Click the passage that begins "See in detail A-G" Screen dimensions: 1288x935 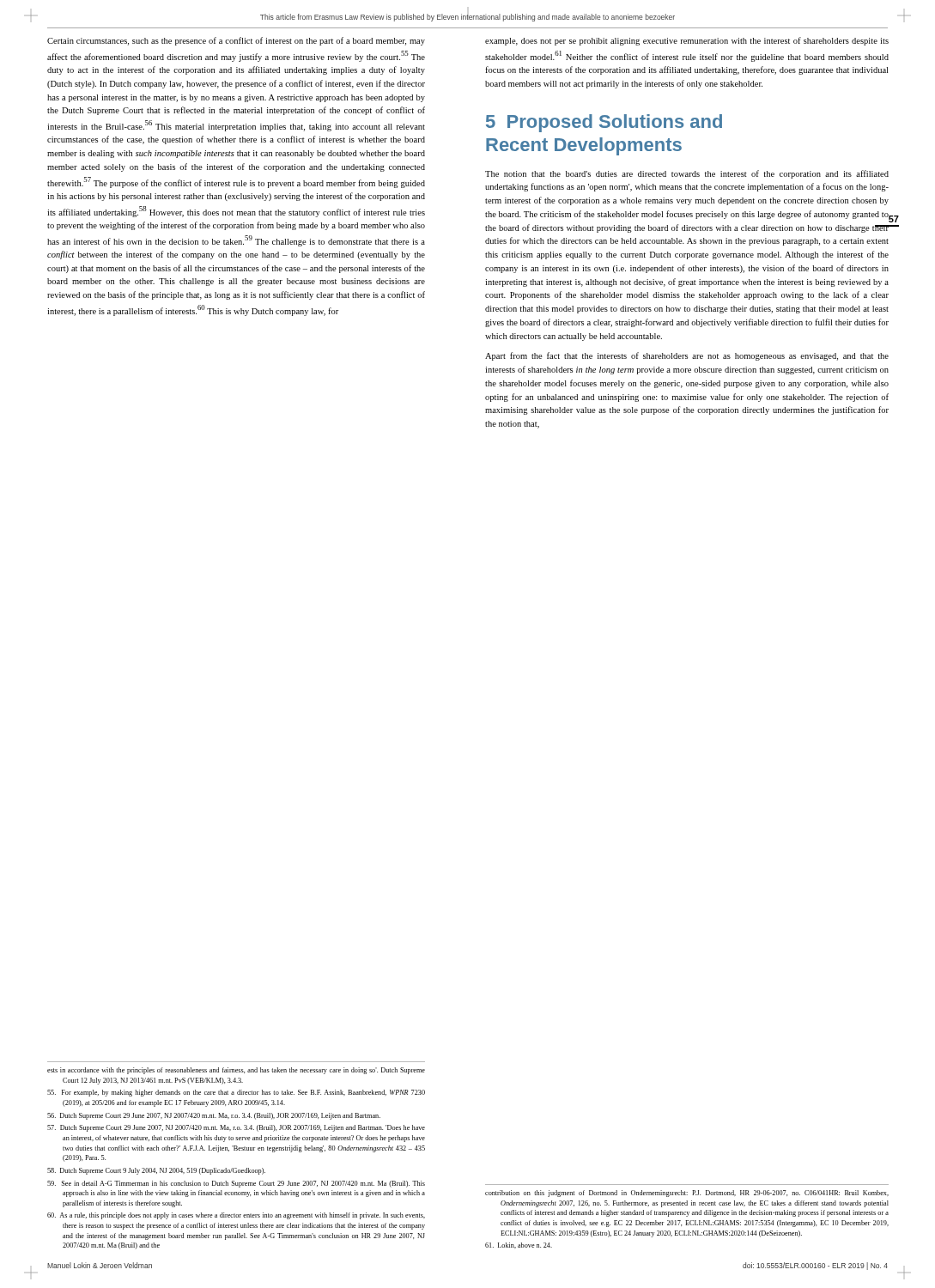(236, 1193)
